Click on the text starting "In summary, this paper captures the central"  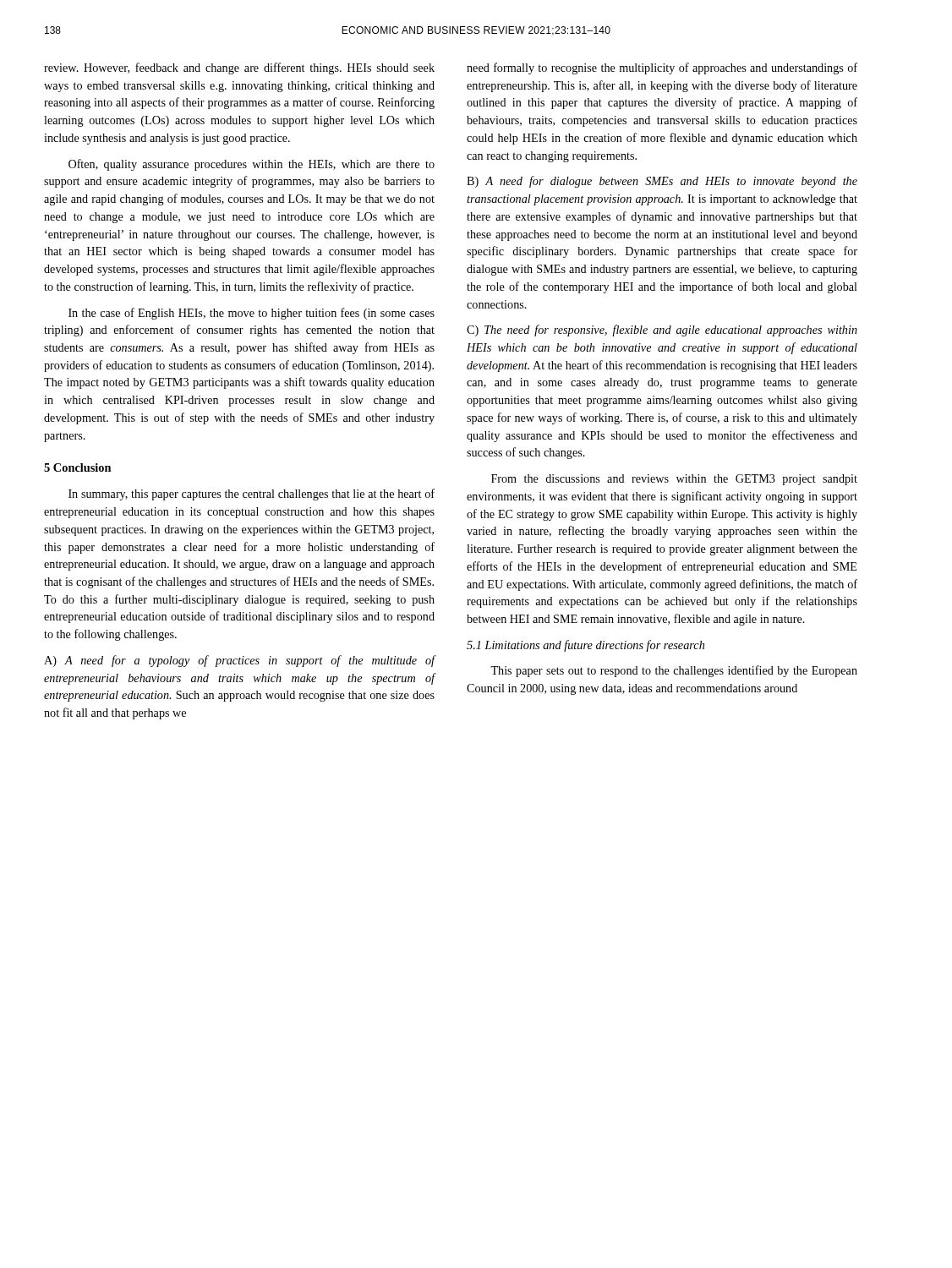pos(239,564)
